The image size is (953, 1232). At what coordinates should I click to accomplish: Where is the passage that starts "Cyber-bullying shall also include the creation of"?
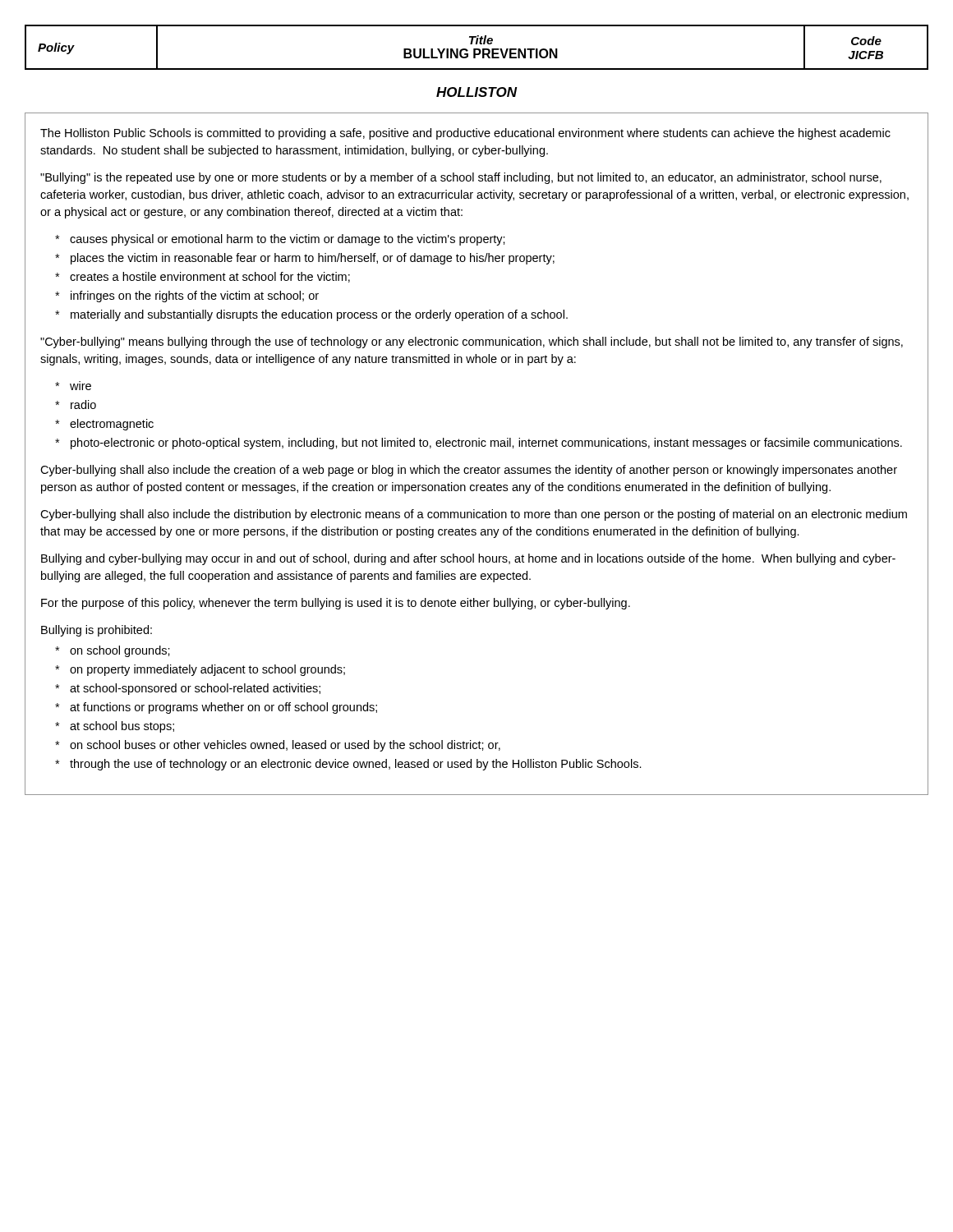pos(476,479)
